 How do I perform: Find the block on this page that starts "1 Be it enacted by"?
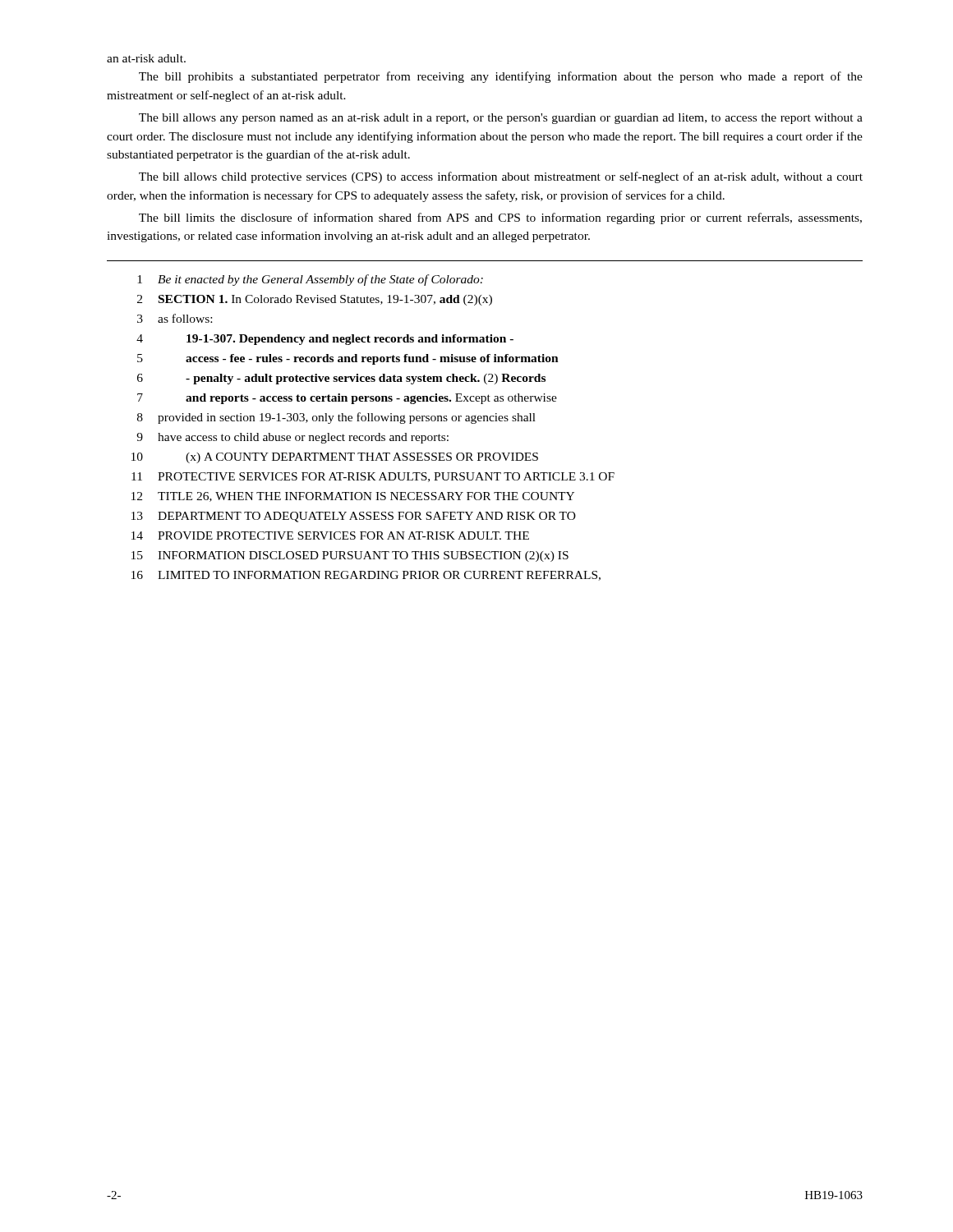[485, 279]
